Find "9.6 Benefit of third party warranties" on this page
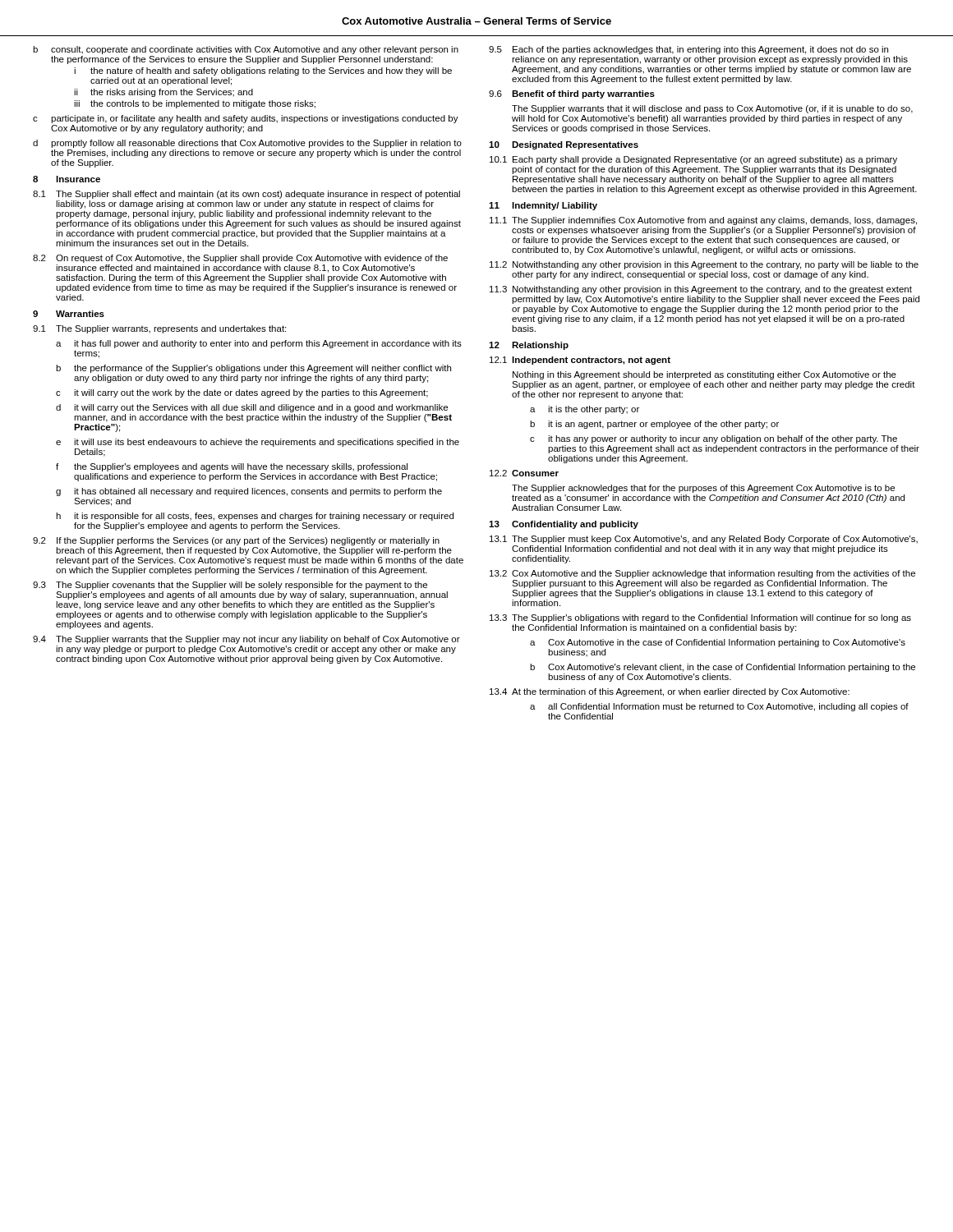 [704, 94]
